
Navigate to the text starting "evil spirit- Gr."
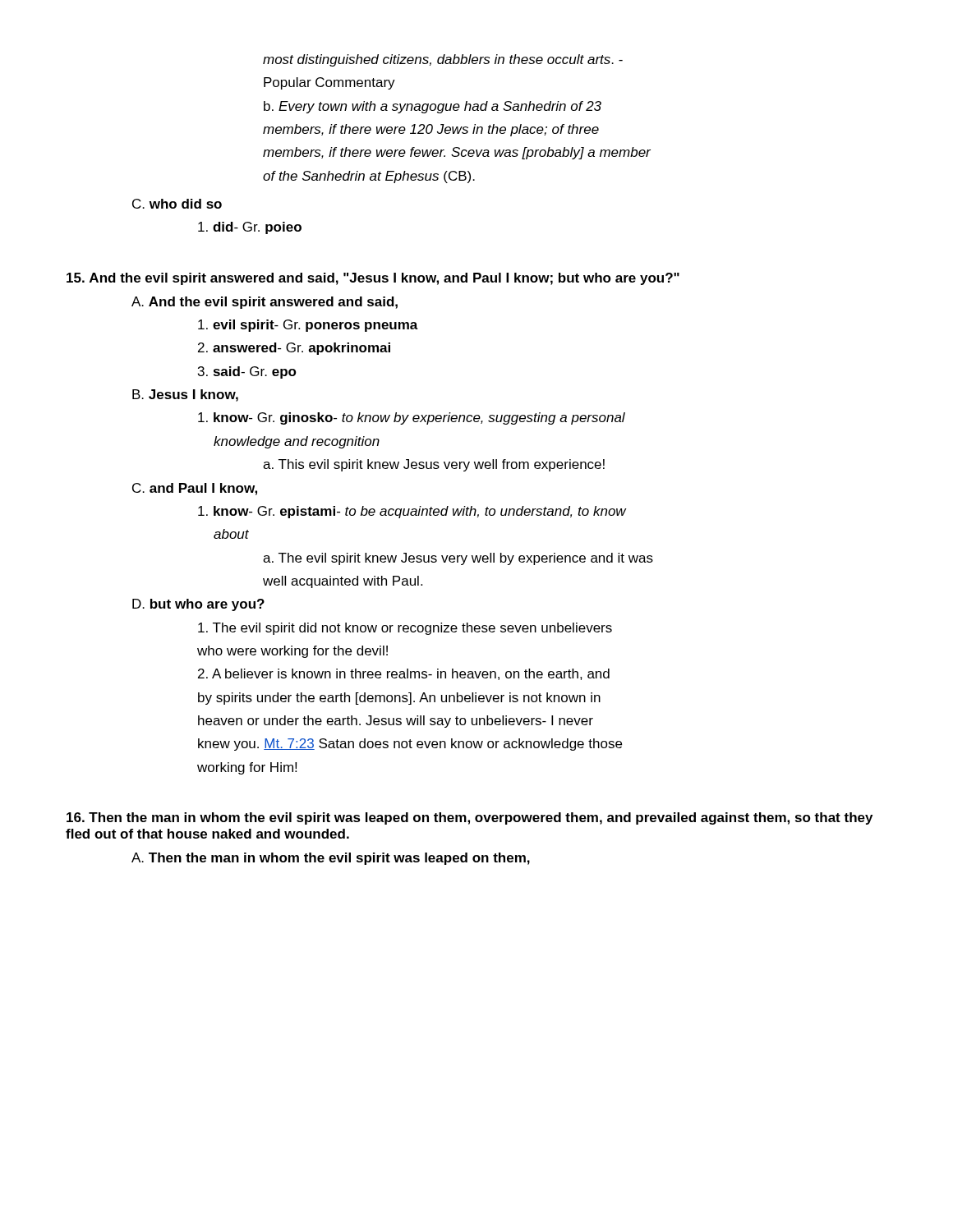pyautogui.click(x=307, y=325)
